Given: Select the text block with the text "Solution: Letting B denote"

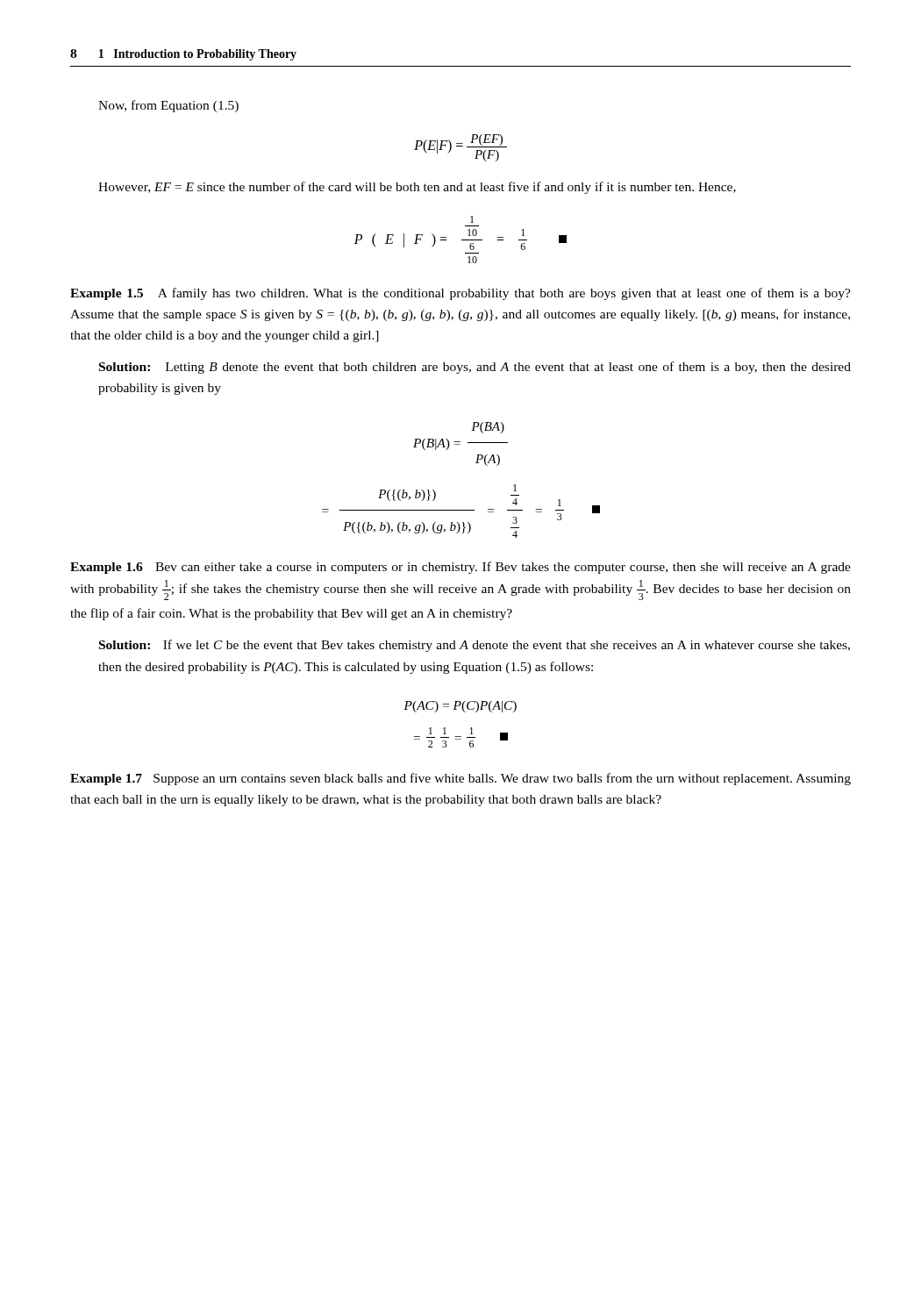Looking at the screenshot, I should click(x=475, y=377).
